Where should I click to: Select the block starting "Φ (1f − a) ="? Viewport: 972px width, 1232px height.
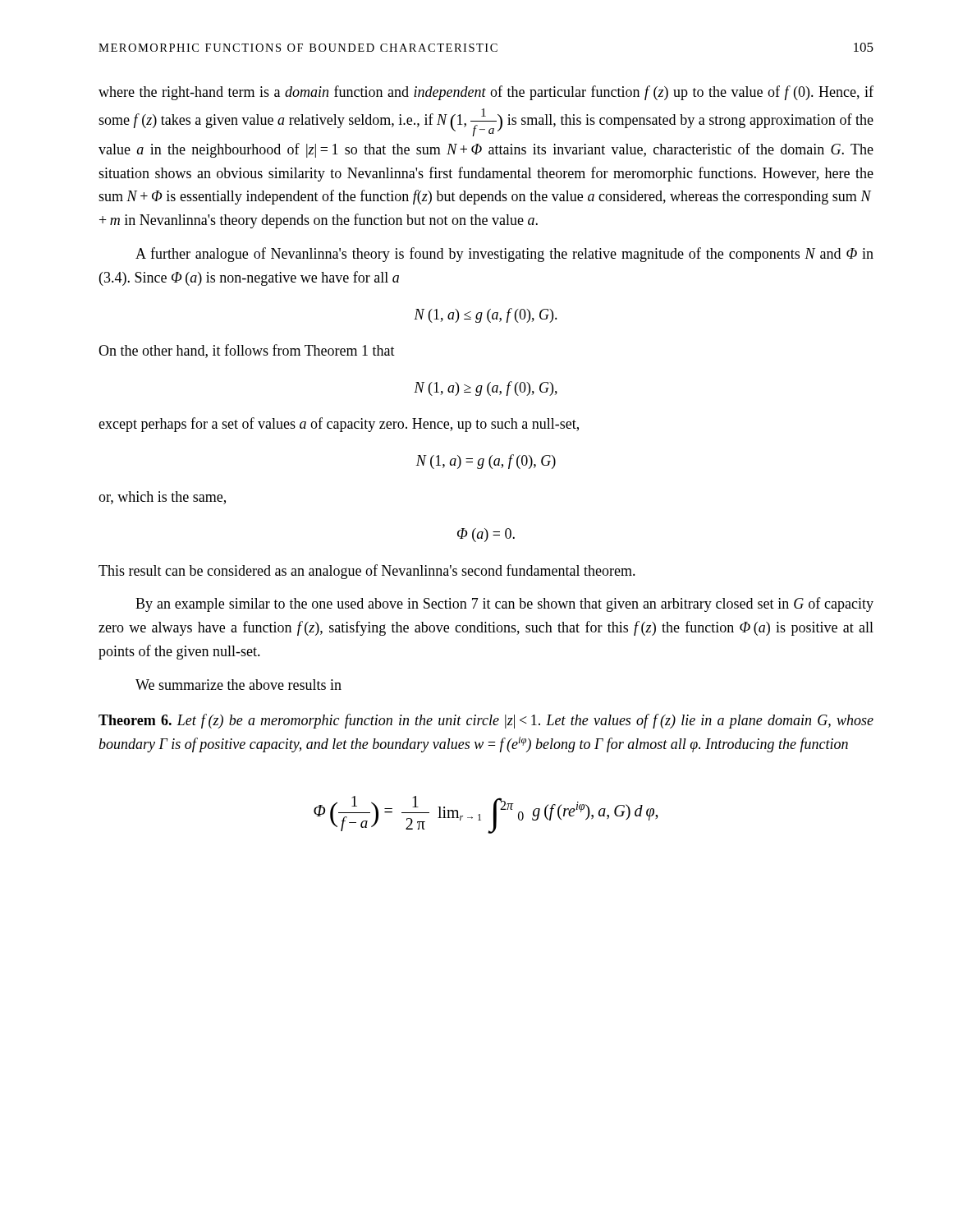(x=486, y=813)
